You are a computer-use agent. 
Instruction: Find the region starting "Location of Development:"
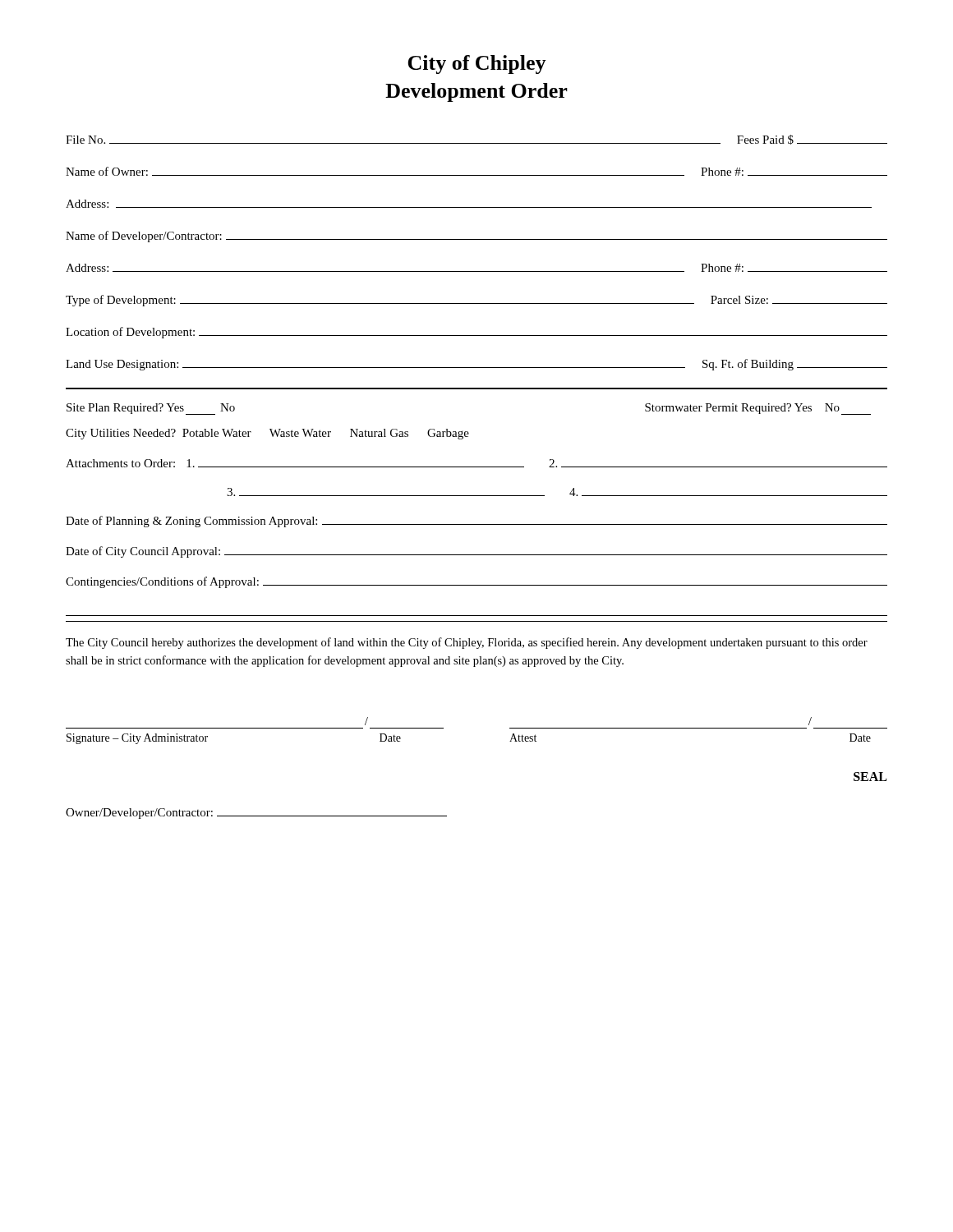point(476,329)
